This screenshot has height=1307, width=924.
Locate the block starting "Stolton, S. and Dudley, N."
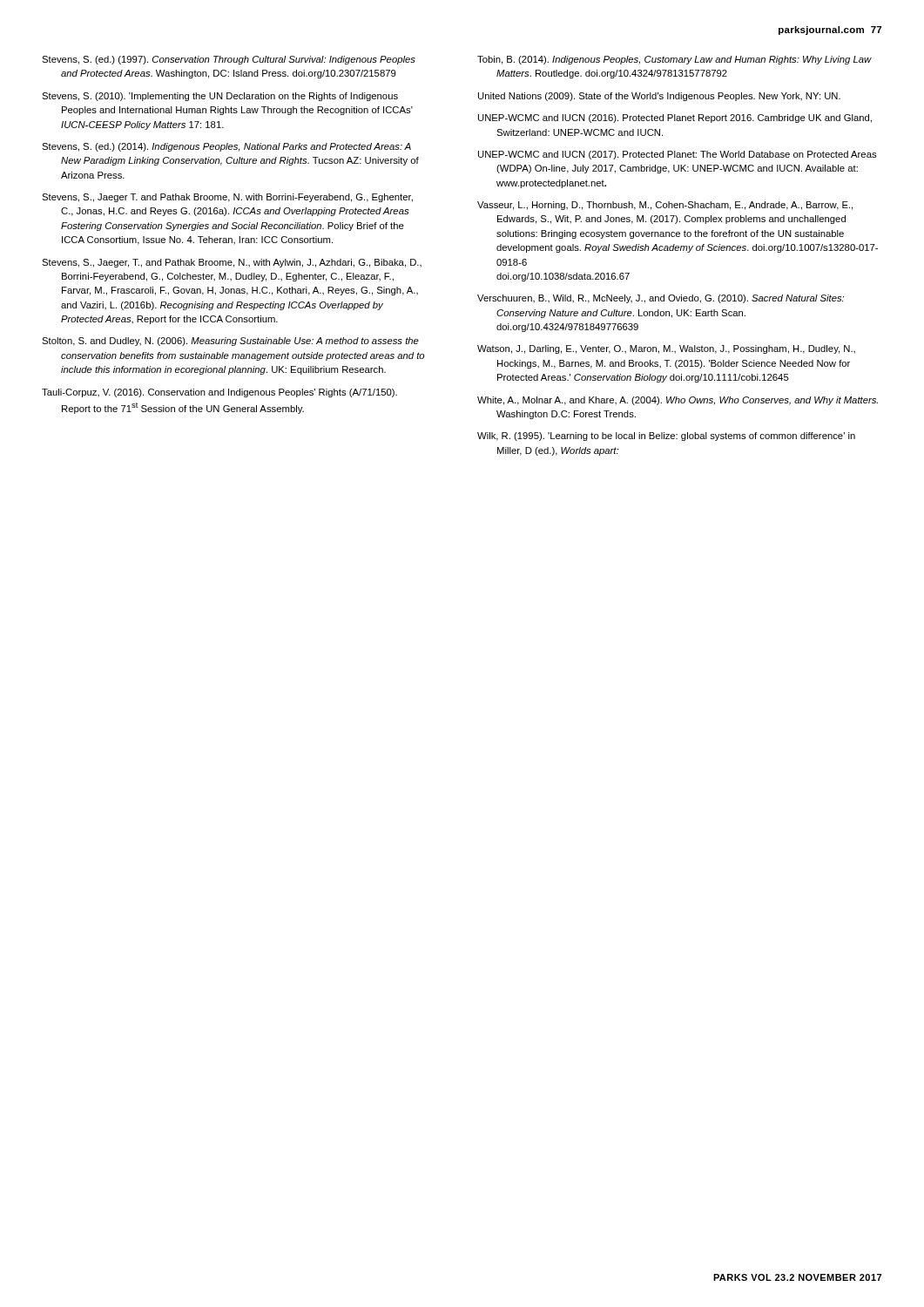tap(233, 355)
